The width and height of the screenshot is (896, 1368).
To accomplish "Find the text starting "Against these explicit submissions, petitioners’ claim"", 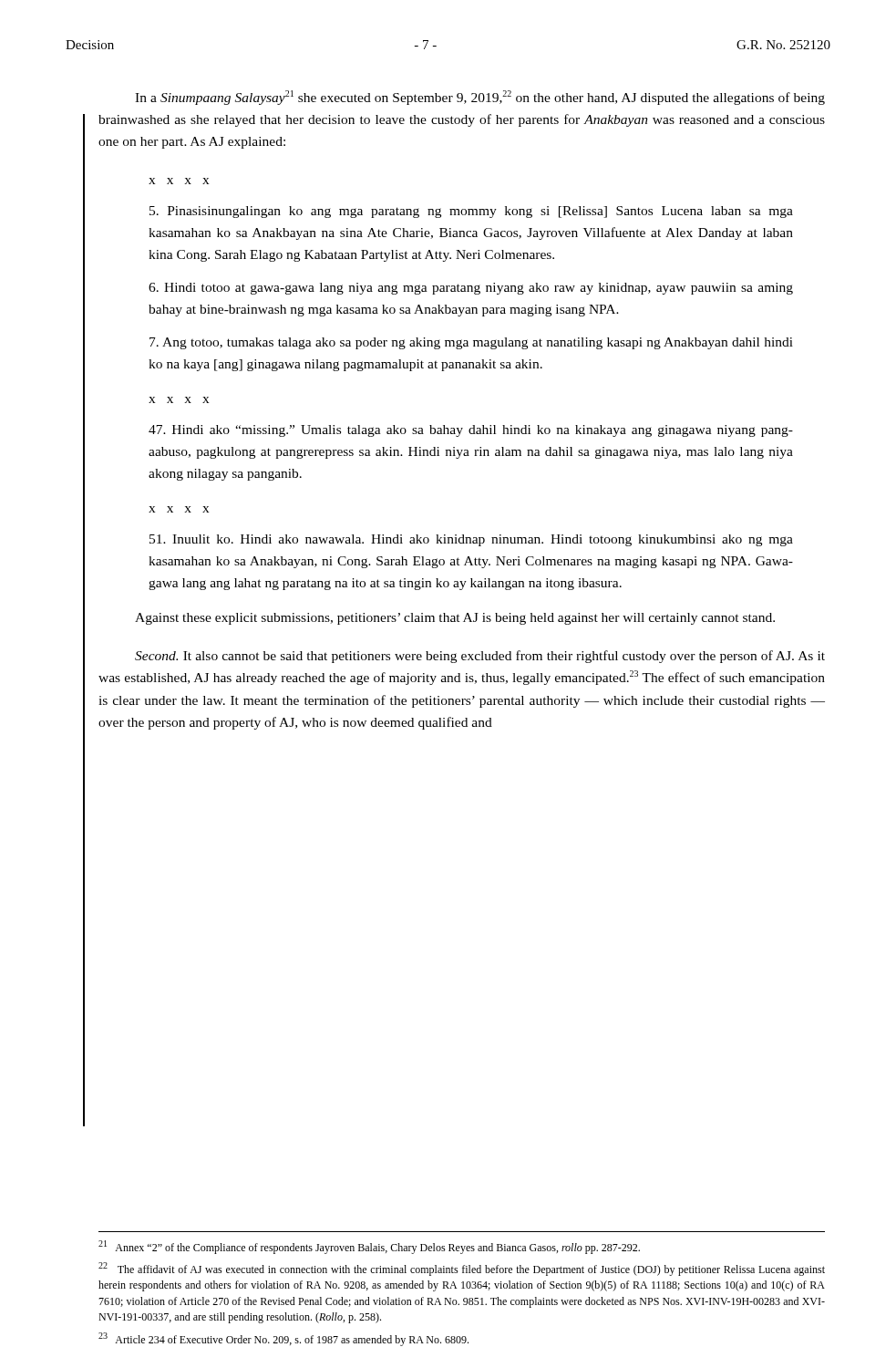I will [455, 617].
